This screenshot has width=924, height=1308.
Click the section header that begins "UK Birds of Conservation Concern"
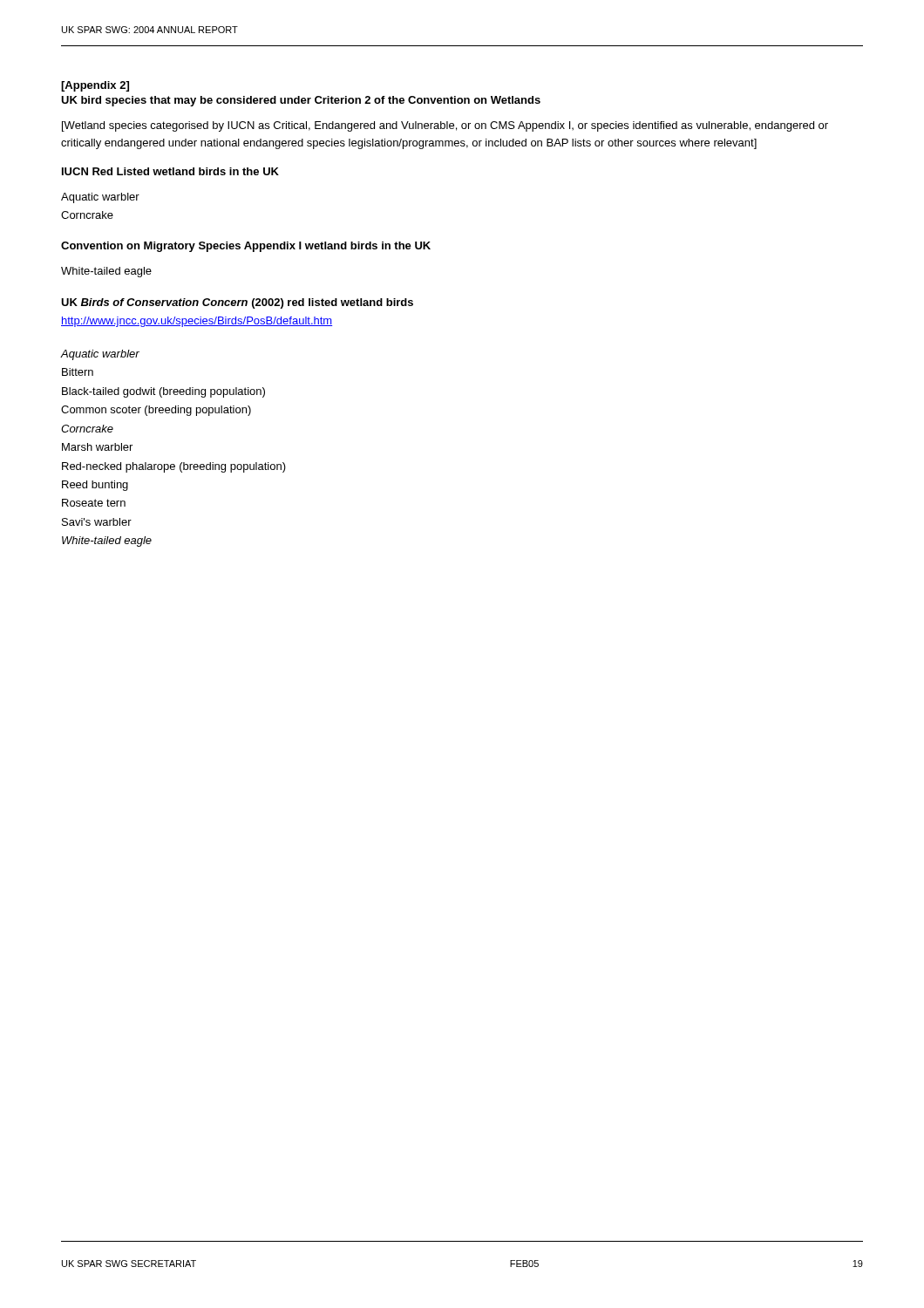pyautogui.click(x=237, y=312)
